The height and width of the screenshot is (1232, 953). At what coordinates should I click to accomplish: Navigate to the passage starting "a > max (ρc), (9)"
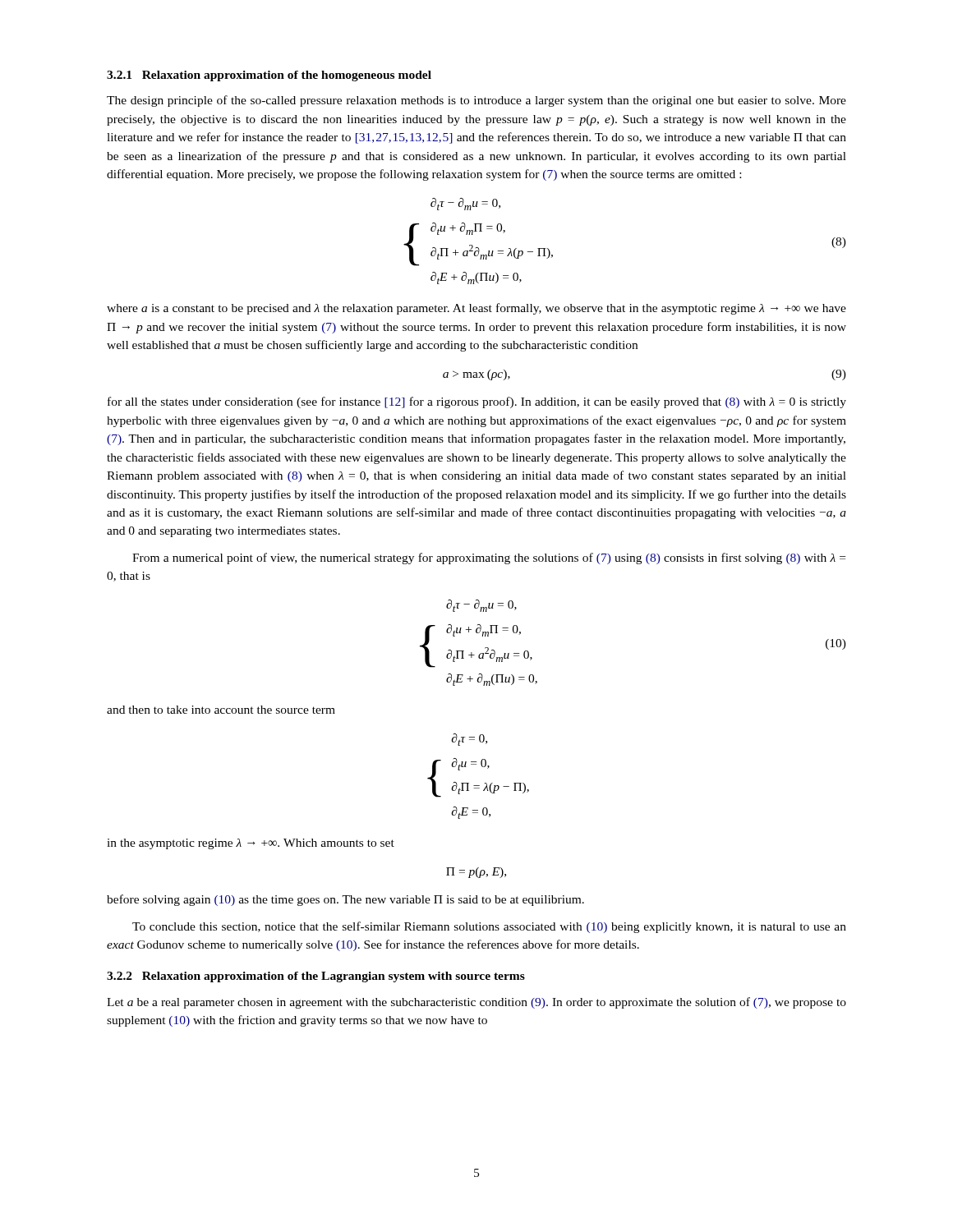(x=474, y=375)
